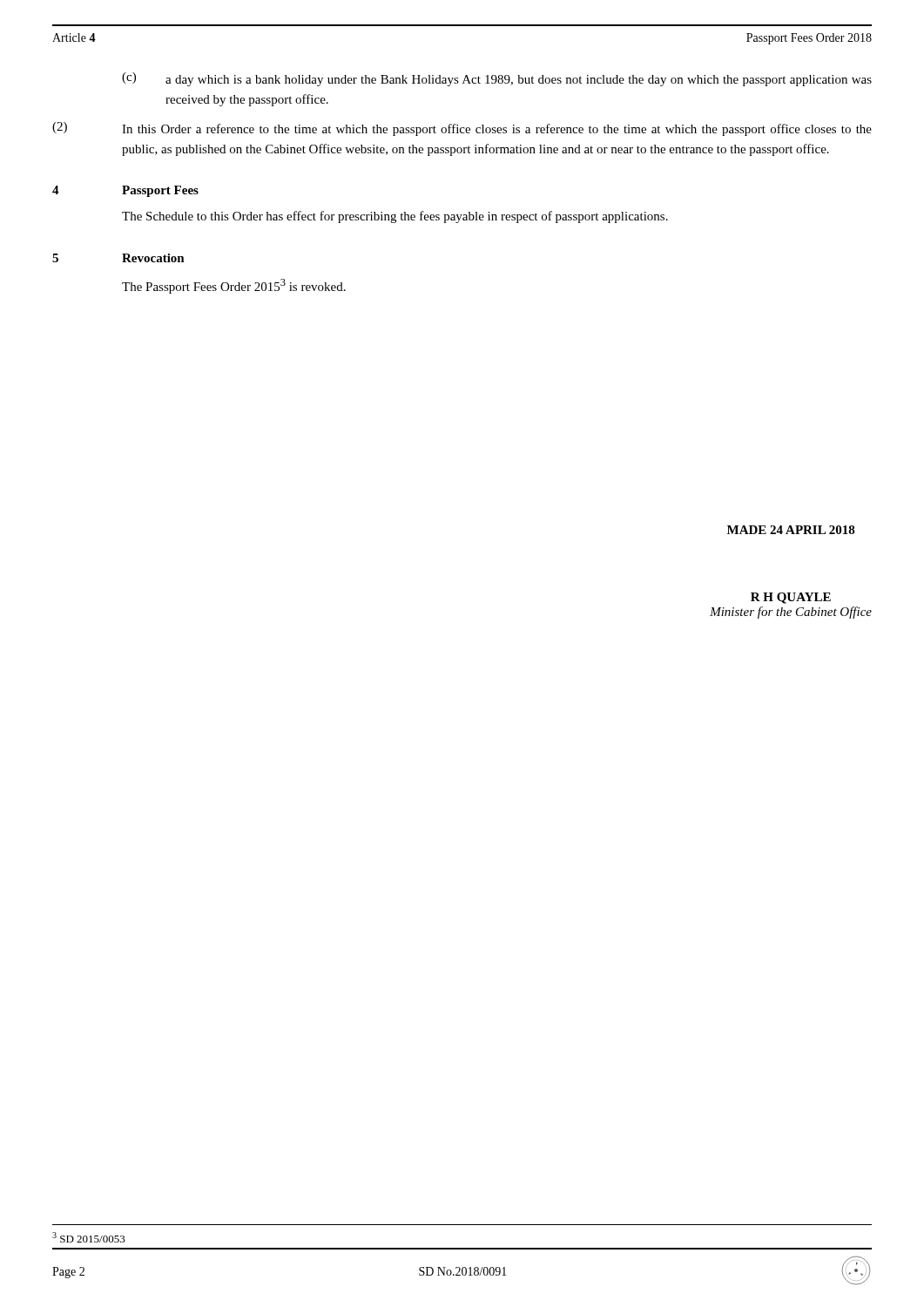Click on the text block containing "The Schedule to this Order has"
Screen dimensions: 1307x924
point(395,216)
